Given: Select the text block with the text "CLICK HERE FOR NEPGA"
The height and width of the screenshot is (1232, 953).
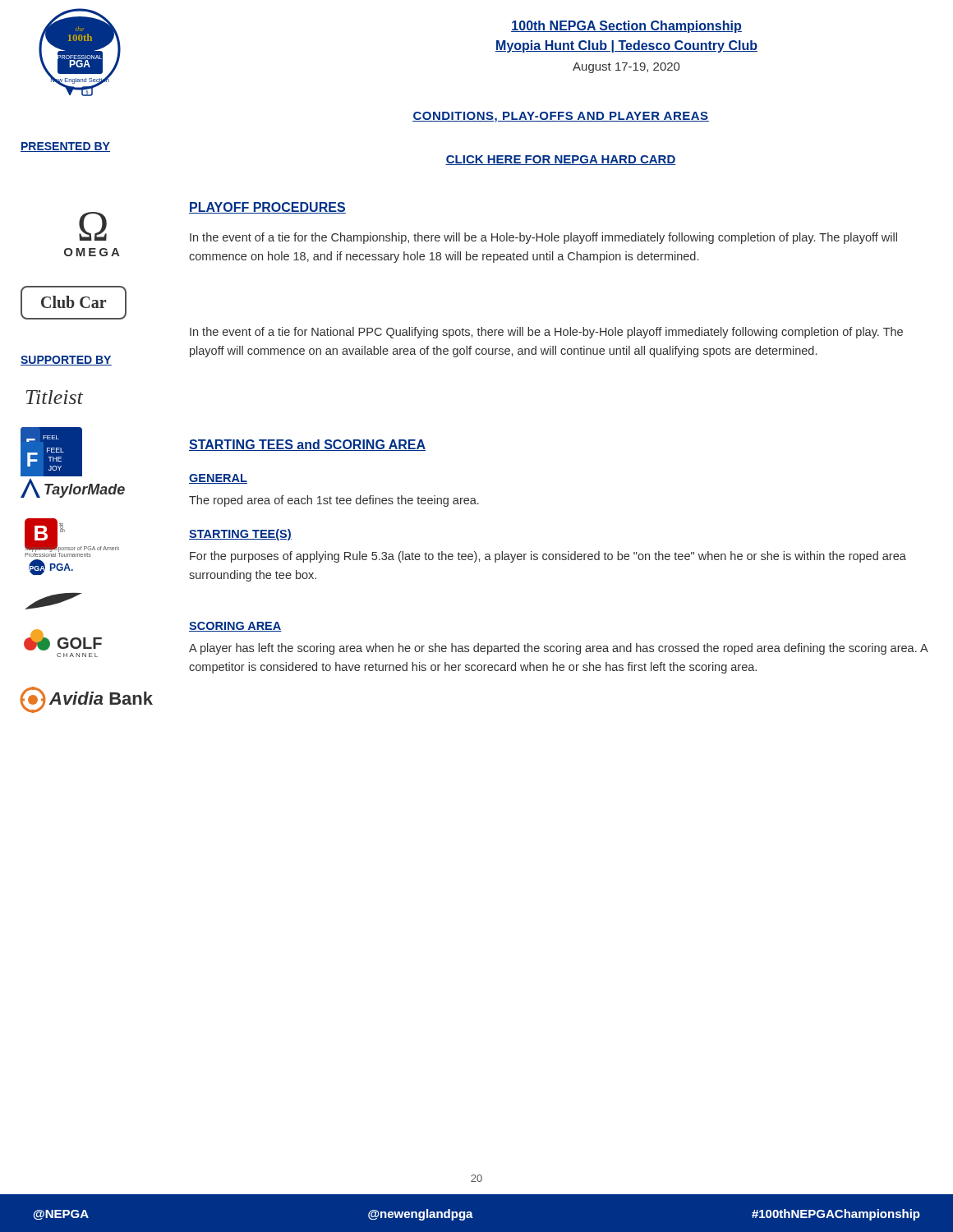Looking at the screenshot, I should tap(561, 159).
